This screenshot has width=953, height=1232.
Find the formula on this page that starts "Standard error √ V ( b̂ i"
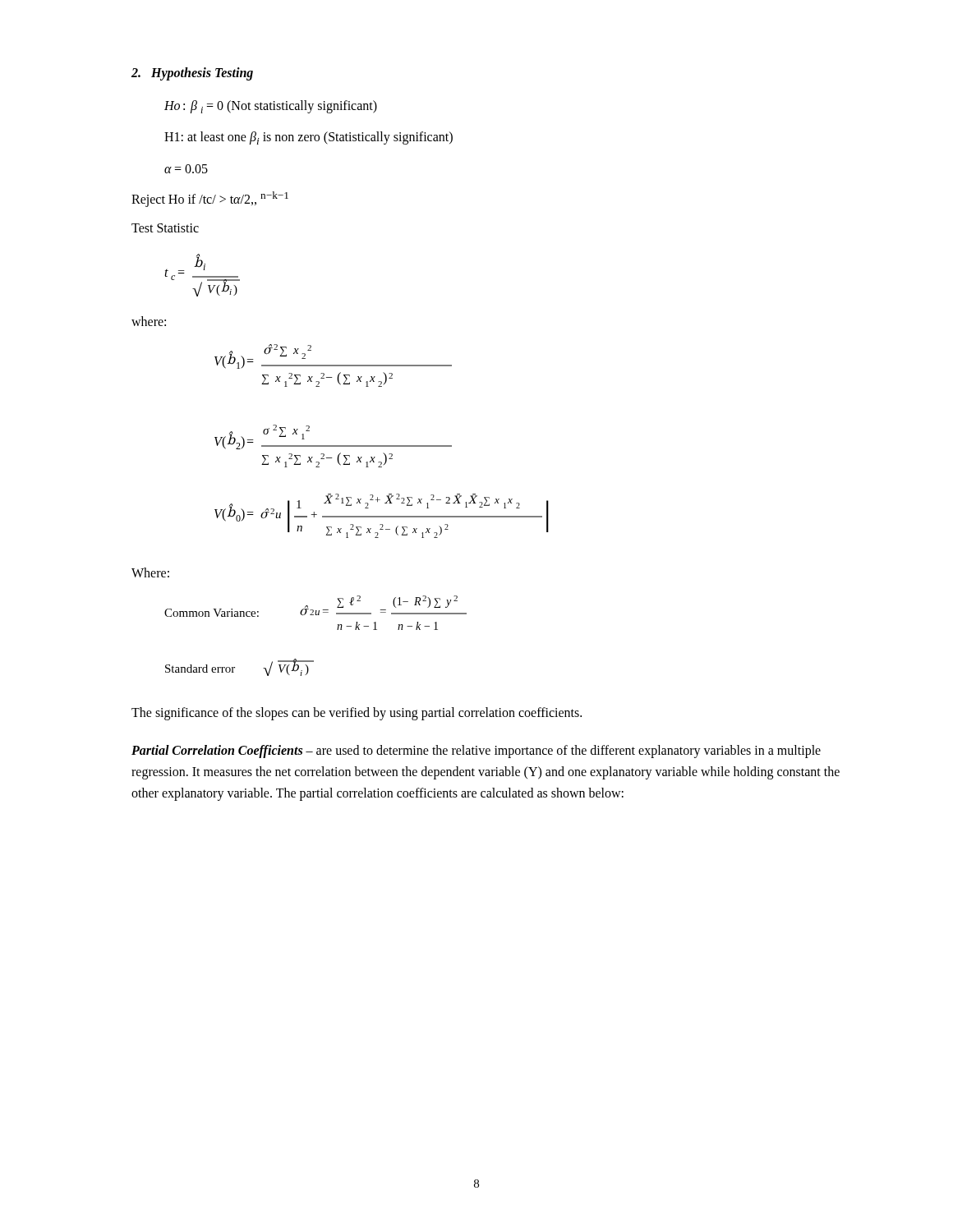point(288,669)
